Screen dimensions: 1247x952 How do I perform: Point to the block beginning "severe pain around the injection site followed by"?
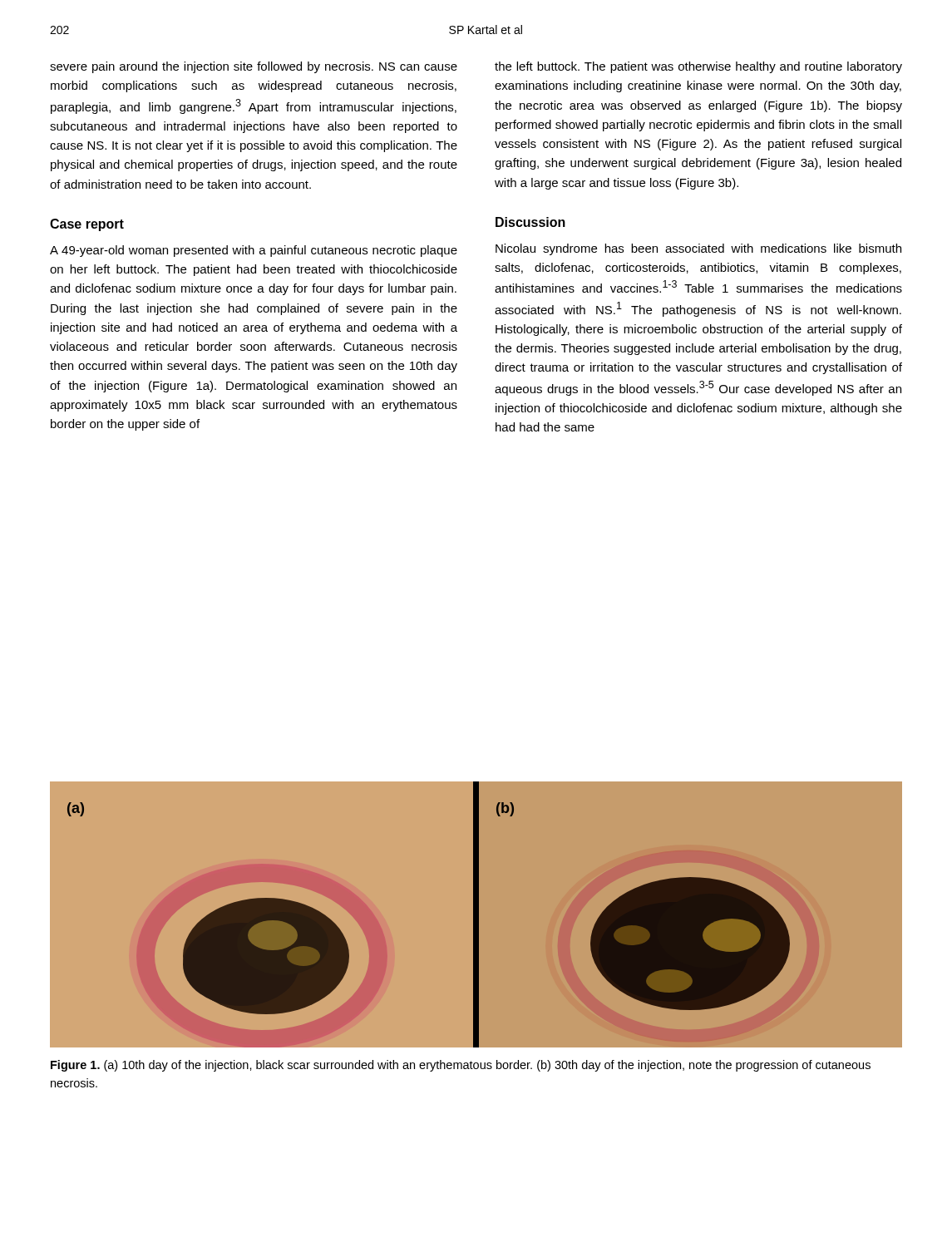254,125
